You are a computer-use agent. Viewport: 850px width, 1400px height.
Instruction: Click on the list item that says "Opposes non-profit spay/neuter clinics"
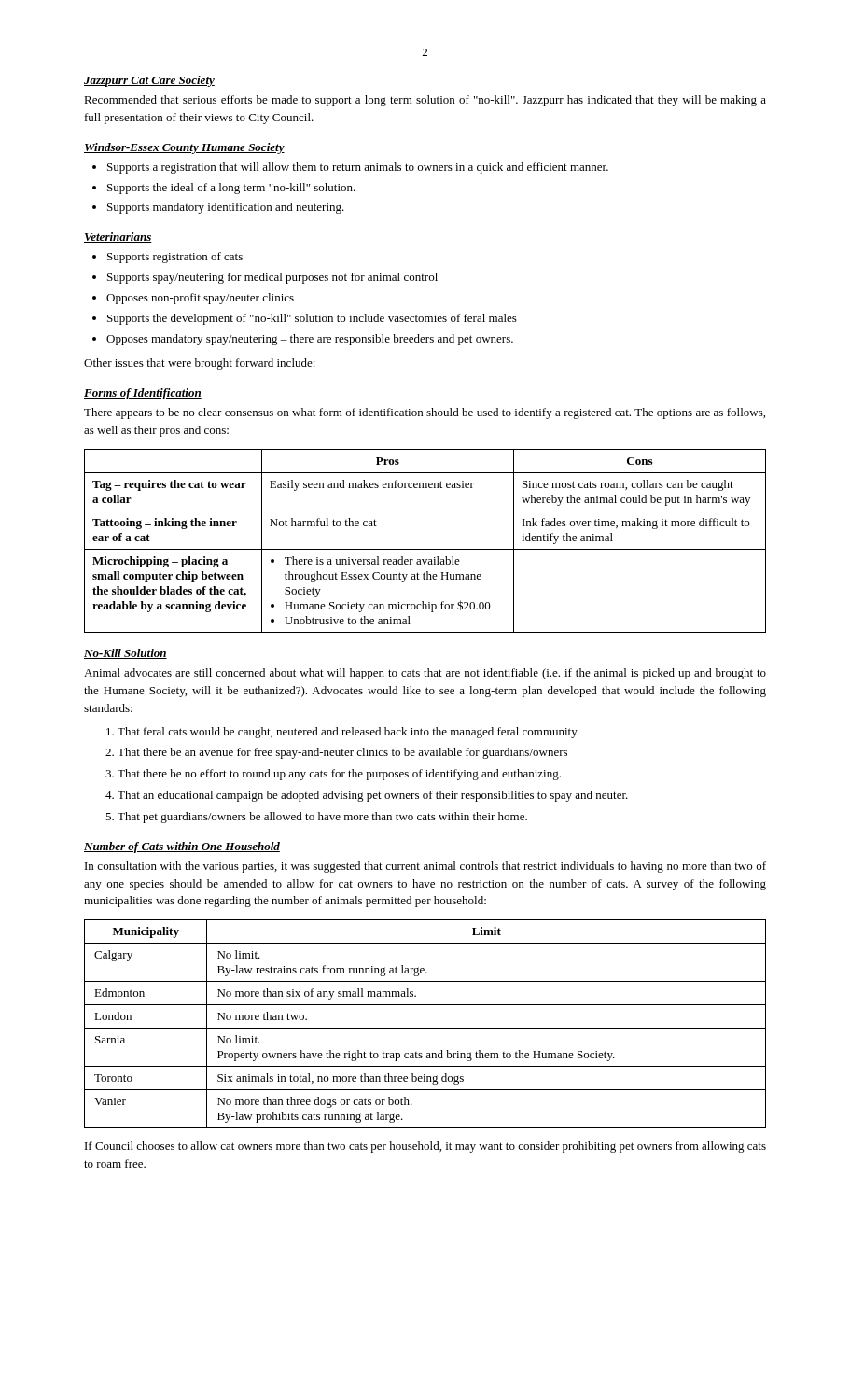coord(200,297)
